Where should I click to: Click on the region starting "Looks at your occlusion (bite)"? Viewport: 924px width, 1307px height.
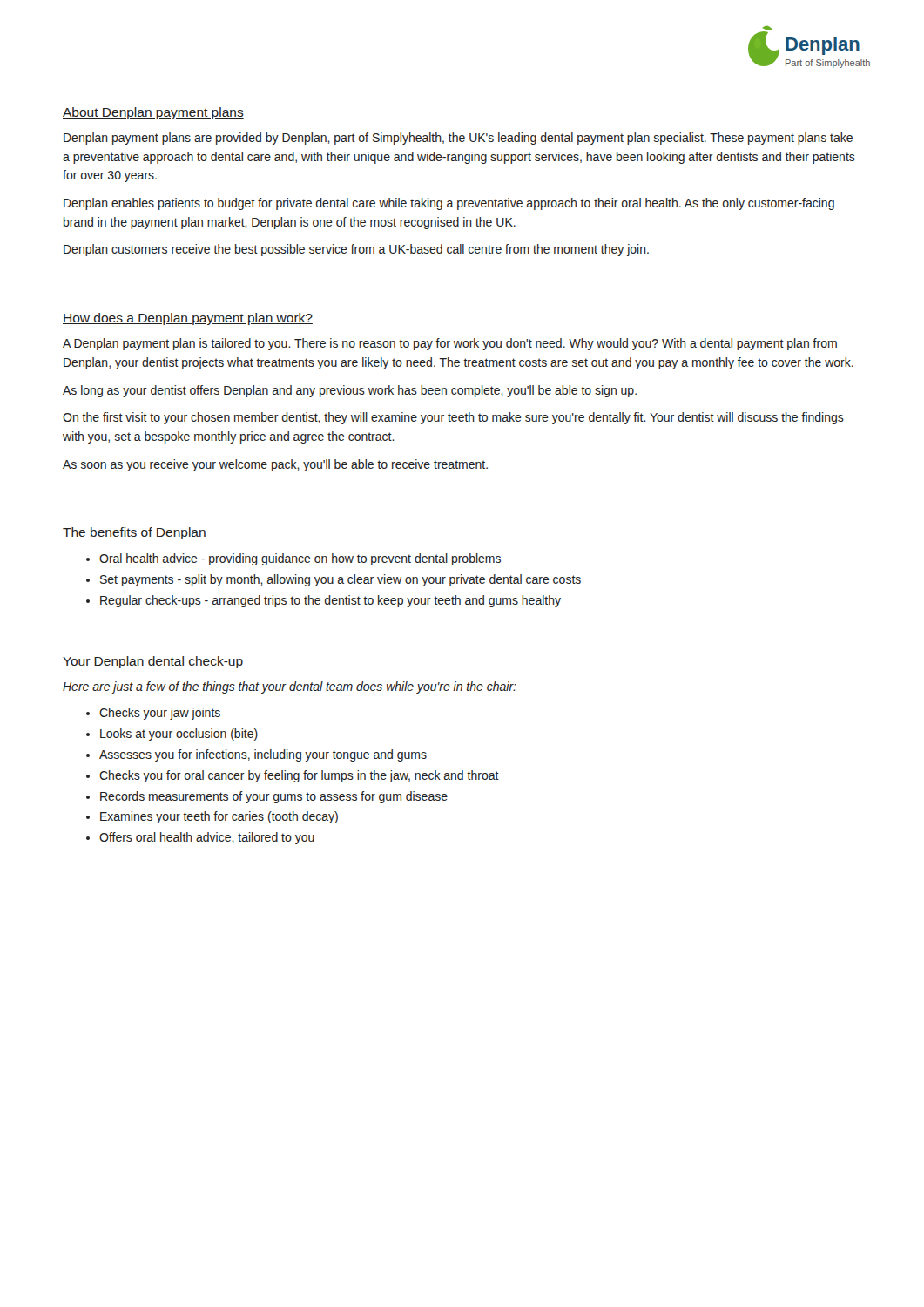pos(179,734)
